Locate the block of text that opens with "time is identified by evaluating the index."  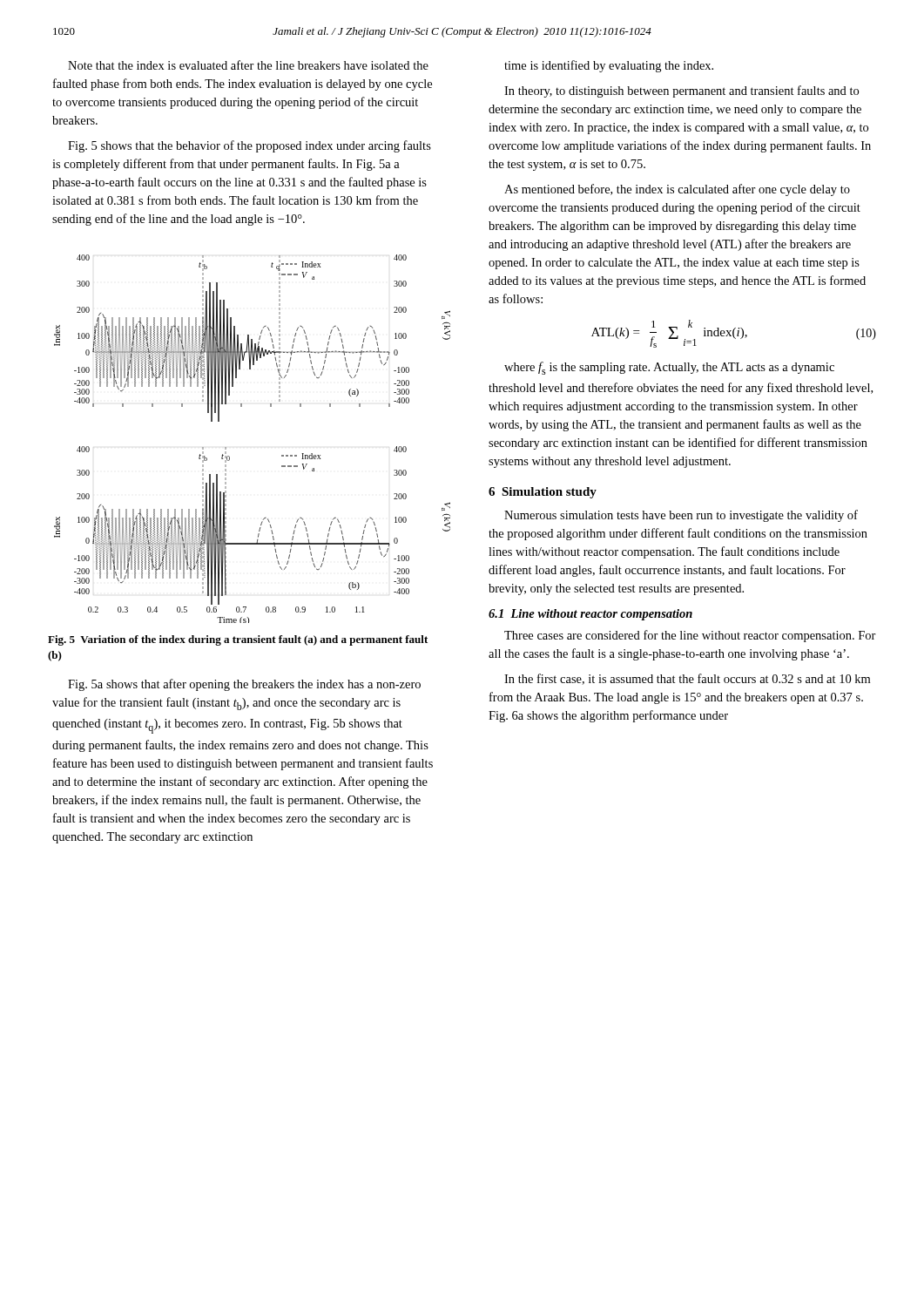pyautogui.click(x=682, y=183)
